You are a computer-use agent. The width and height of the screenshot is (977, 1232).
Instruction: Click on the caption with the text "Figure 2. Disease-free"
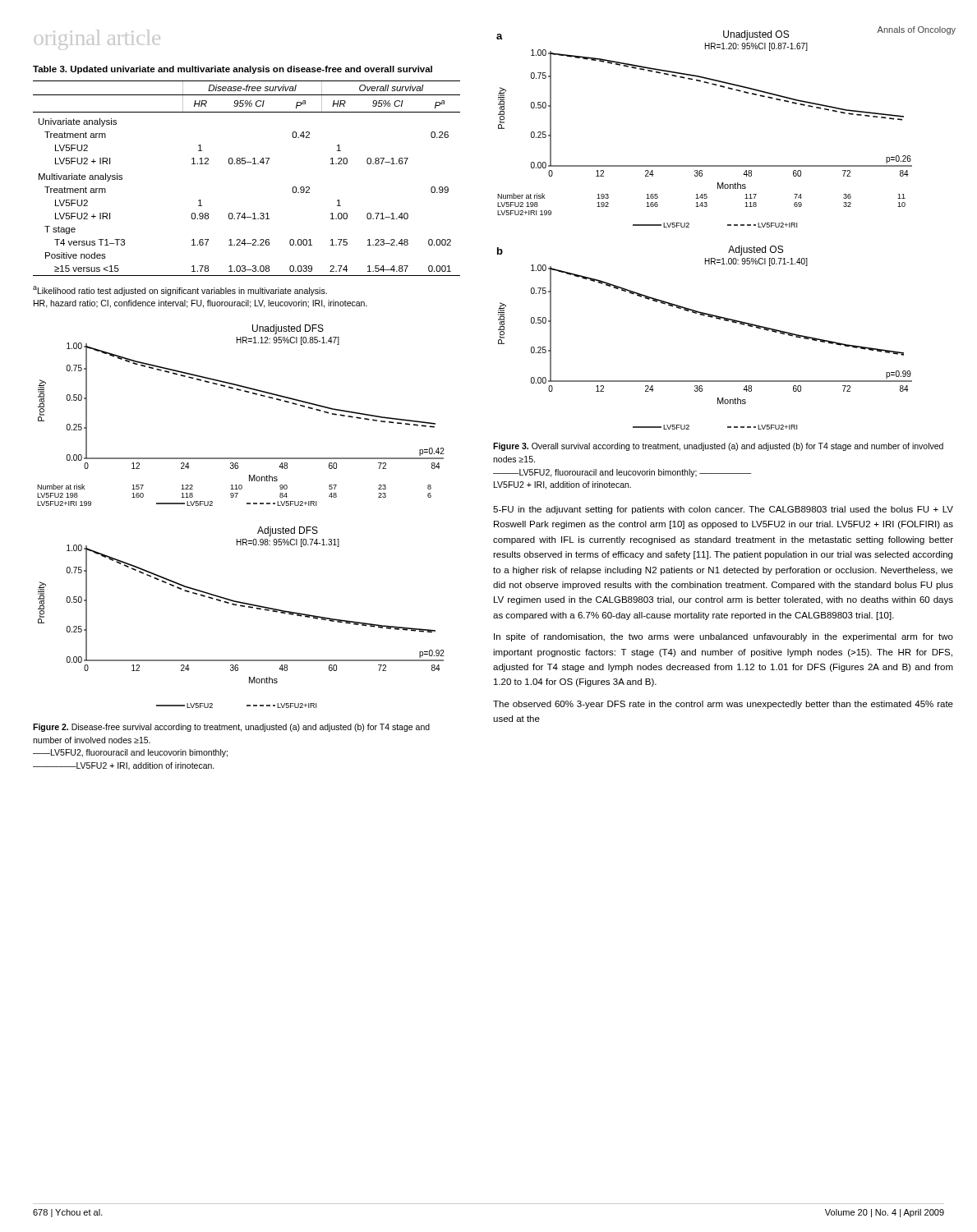[231, 746]
